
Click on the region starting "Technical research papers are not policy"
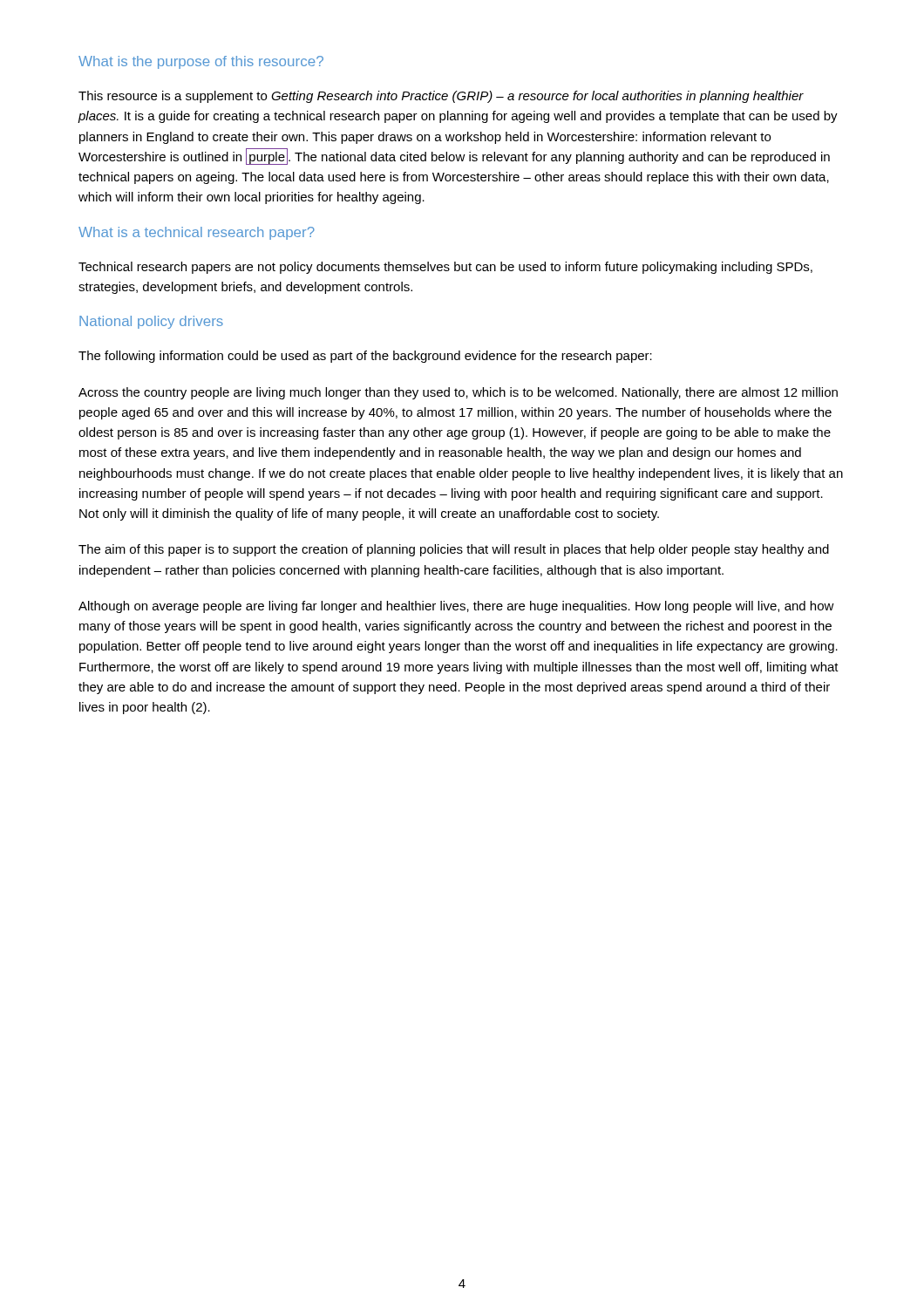(446, 276)
